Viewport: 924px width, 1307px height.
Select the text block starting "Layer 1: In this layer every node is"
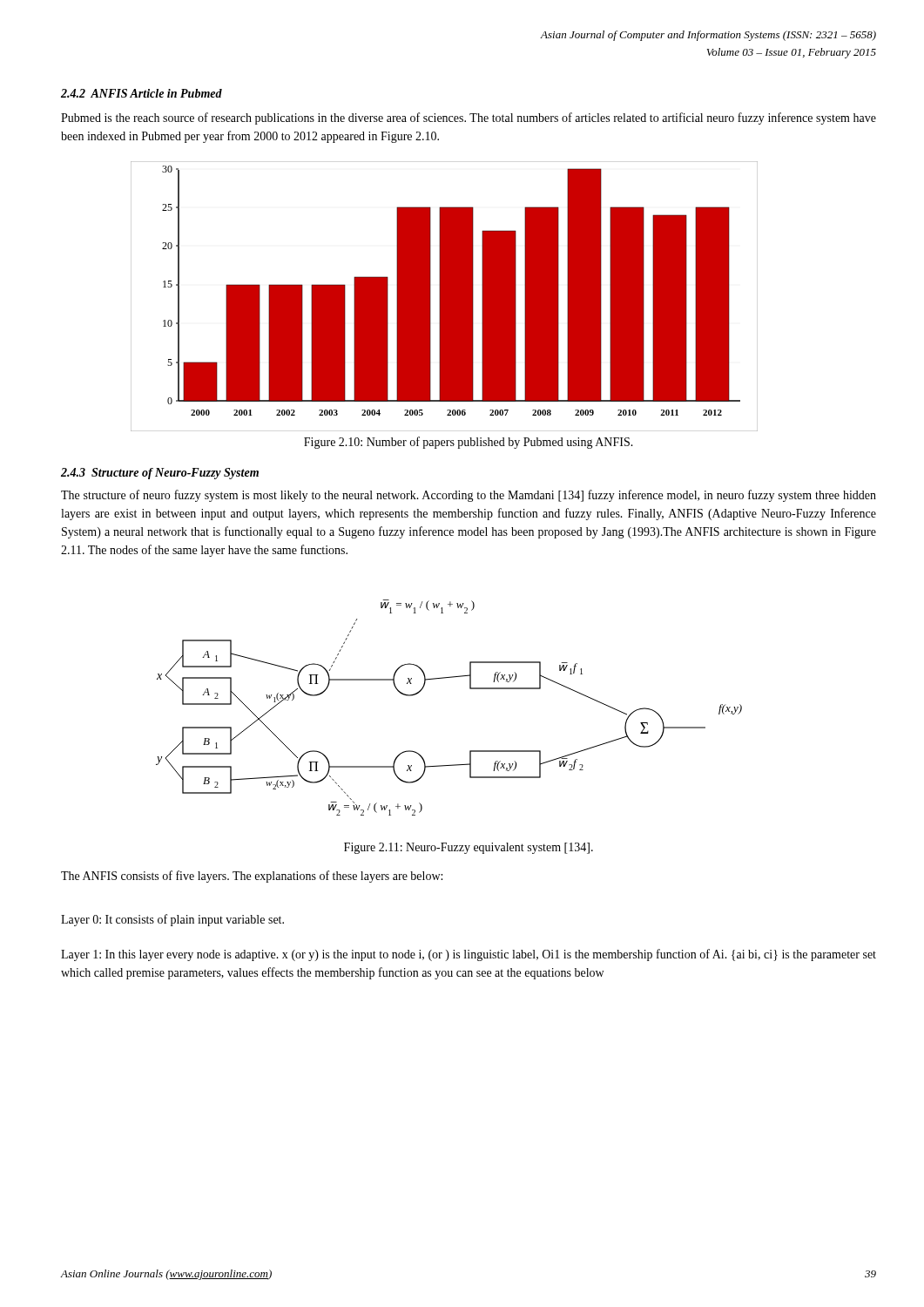tap(469, 964)
